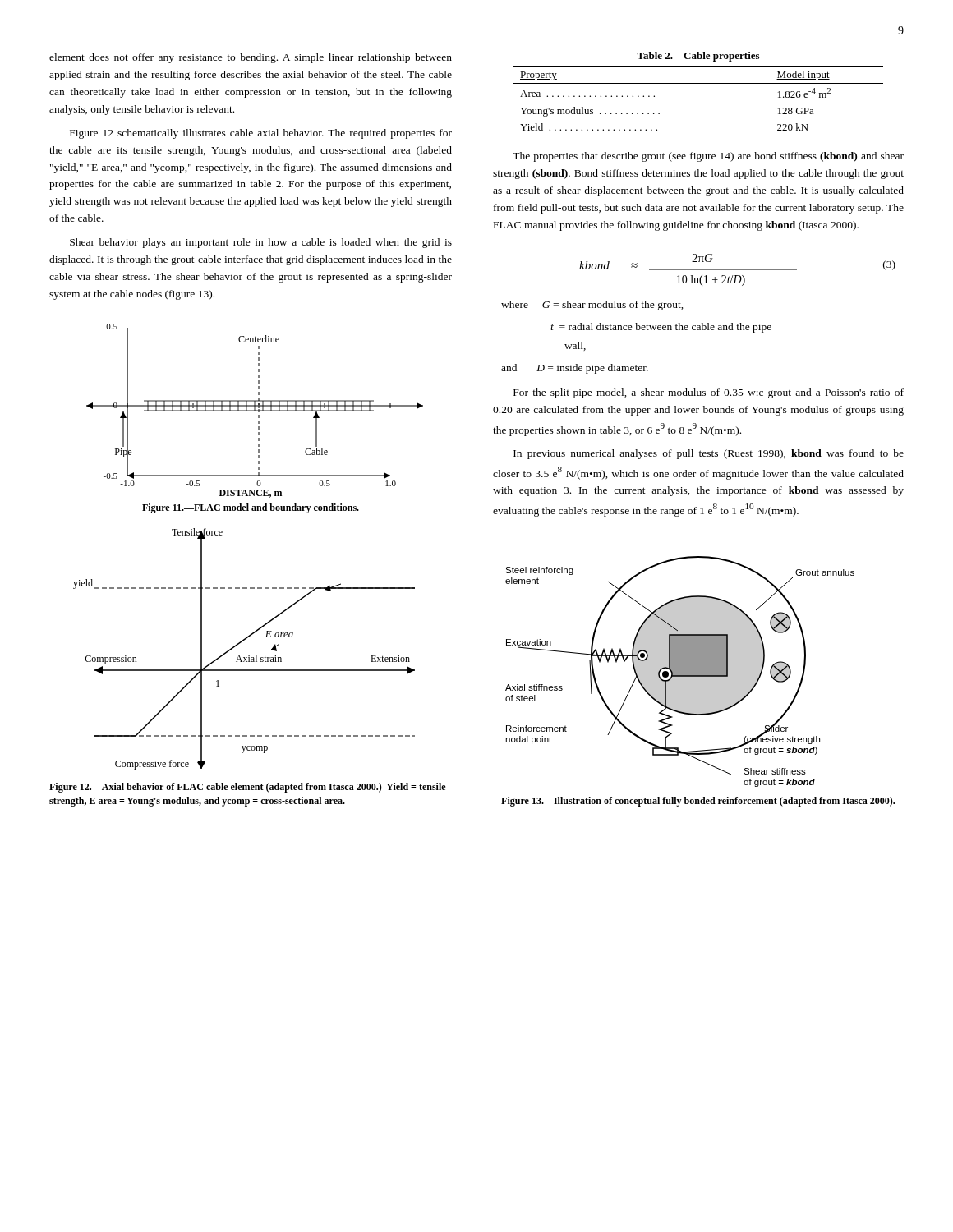
Task: Click on the engineering diagram
Action: click(x=698, y=659)
